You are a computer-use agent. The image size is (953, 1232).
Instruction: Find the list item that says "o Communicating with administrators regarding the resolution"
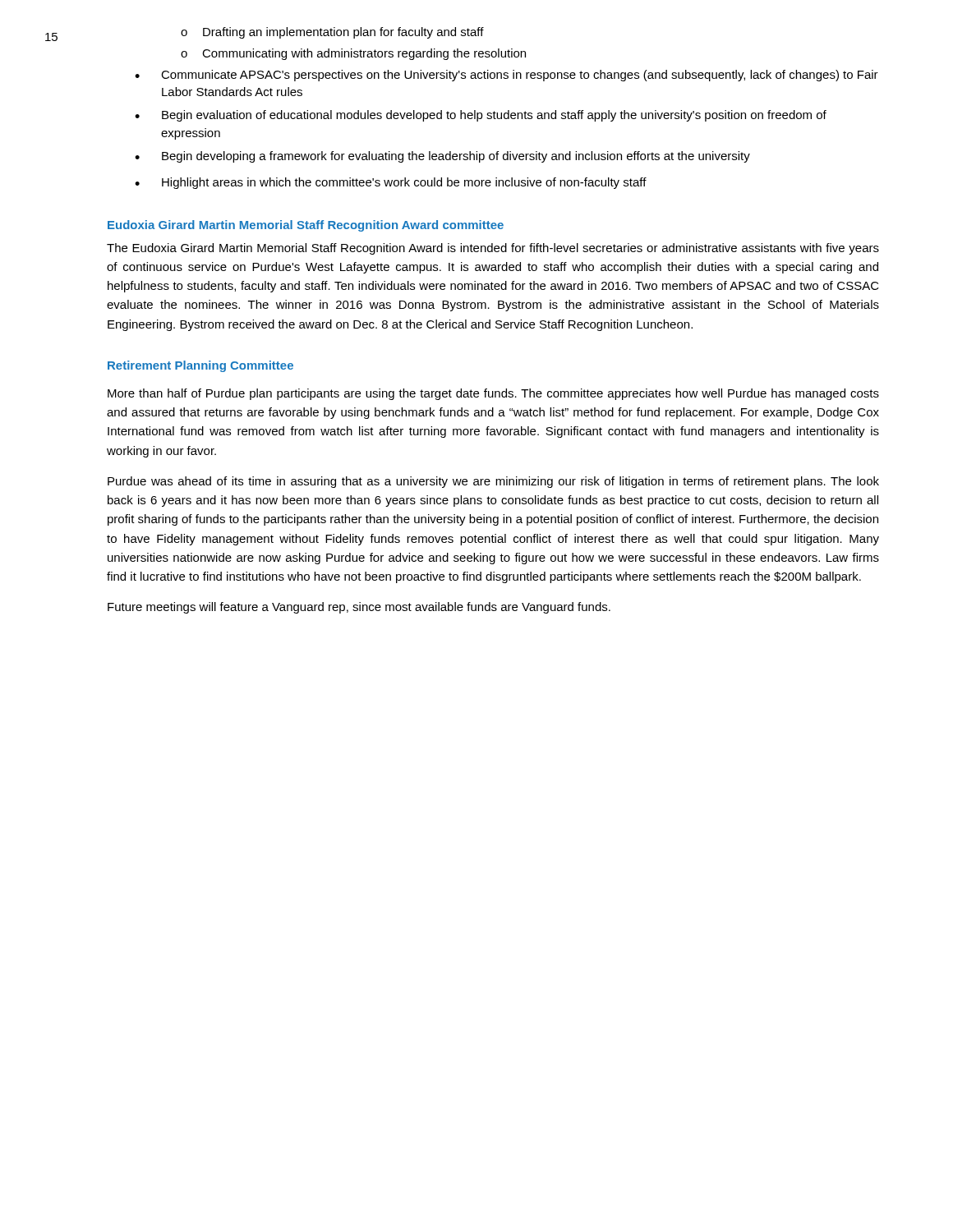coord(530,53)
